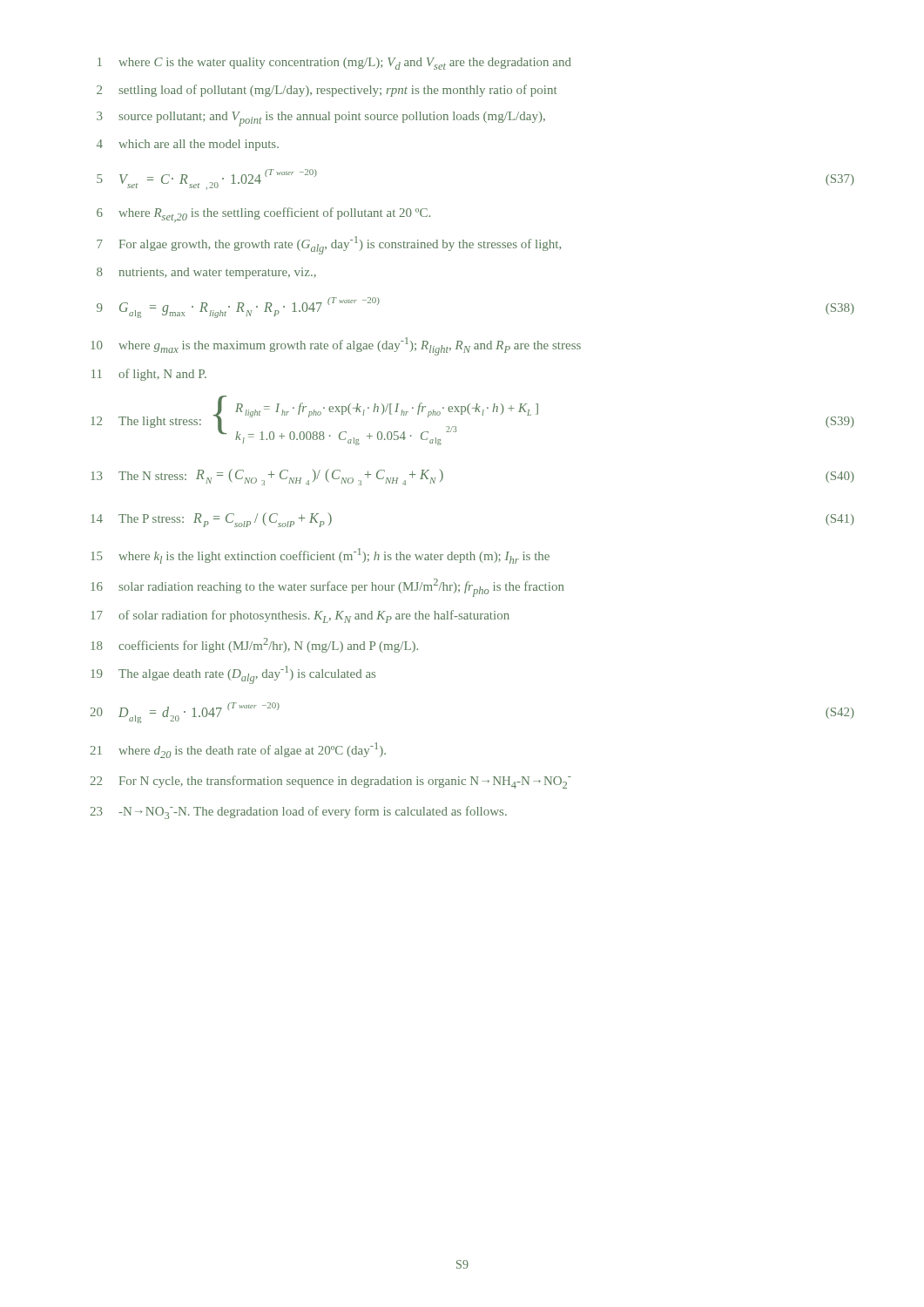Select the passage starting "22 For N cycle, the transformation"
This screenshot has width=924, height=1307.
click(462, 781)
